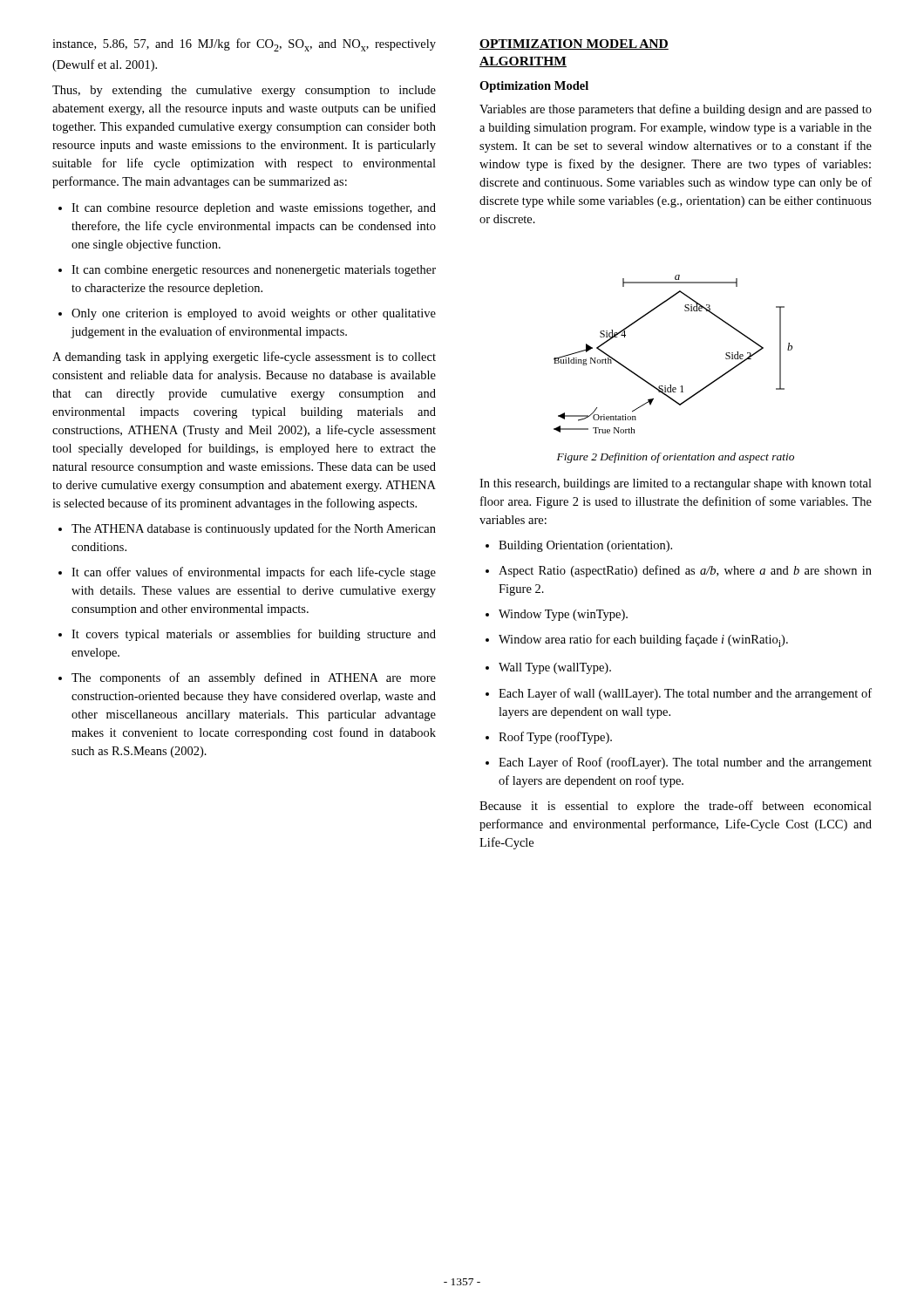Click on the text starting "Each Layer of Roof"
This screenshot has width=924, height=1308.
(676, 771)
